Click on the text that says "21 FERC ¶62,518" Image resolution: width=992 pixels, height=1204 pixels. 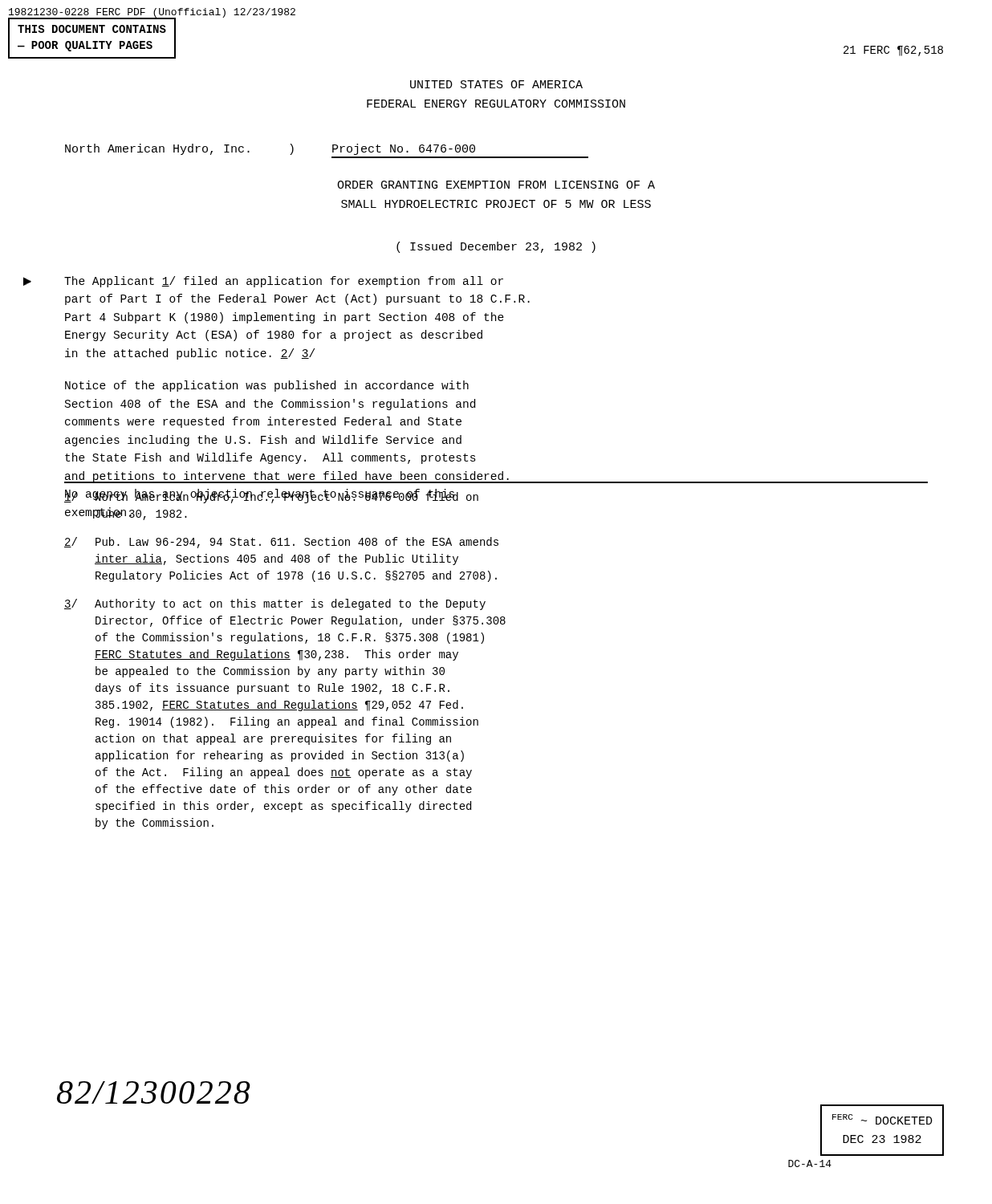coord(893,51)
